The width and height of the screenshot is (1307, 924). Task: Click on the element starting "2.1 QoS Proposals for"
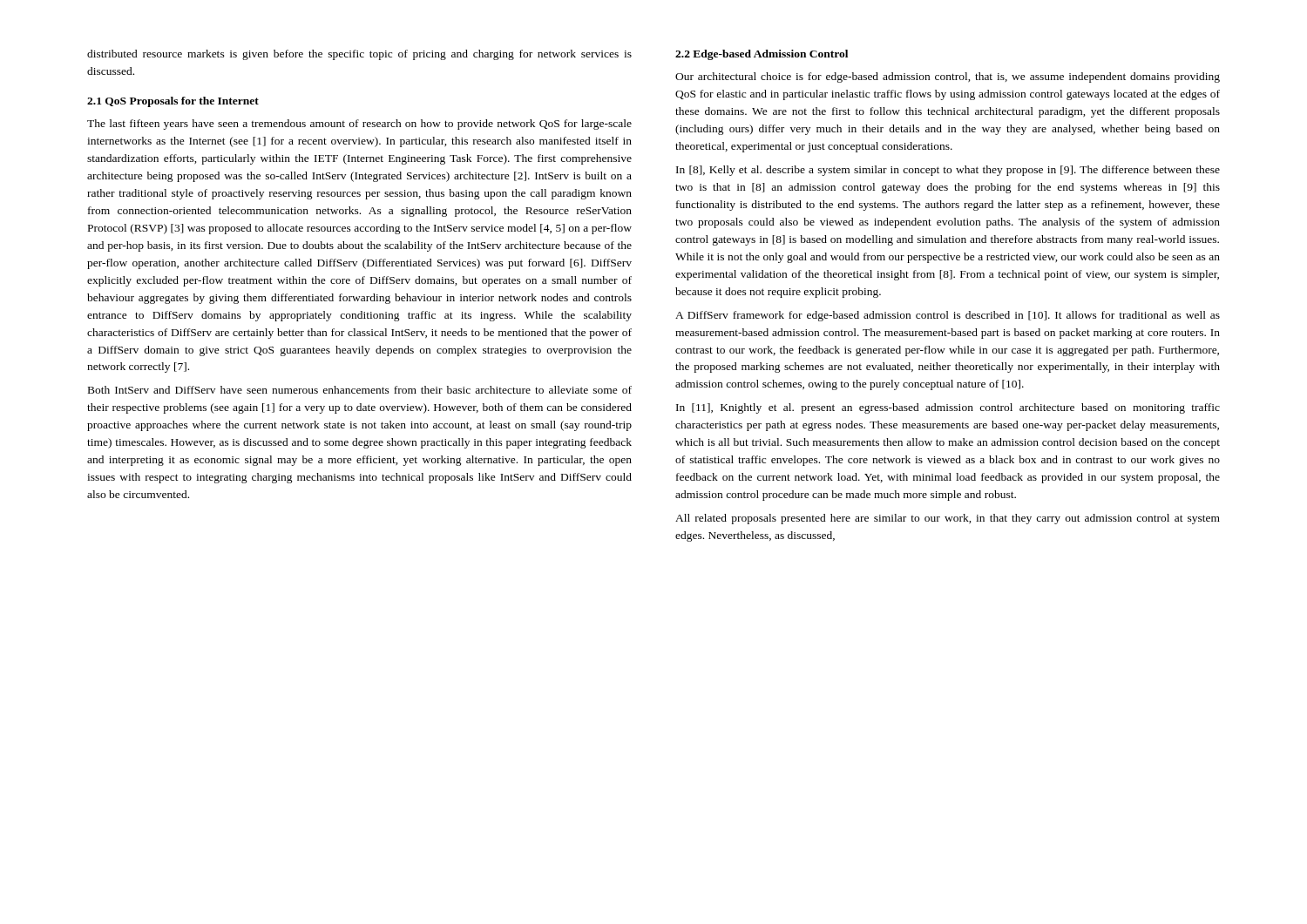pos(173,101)
